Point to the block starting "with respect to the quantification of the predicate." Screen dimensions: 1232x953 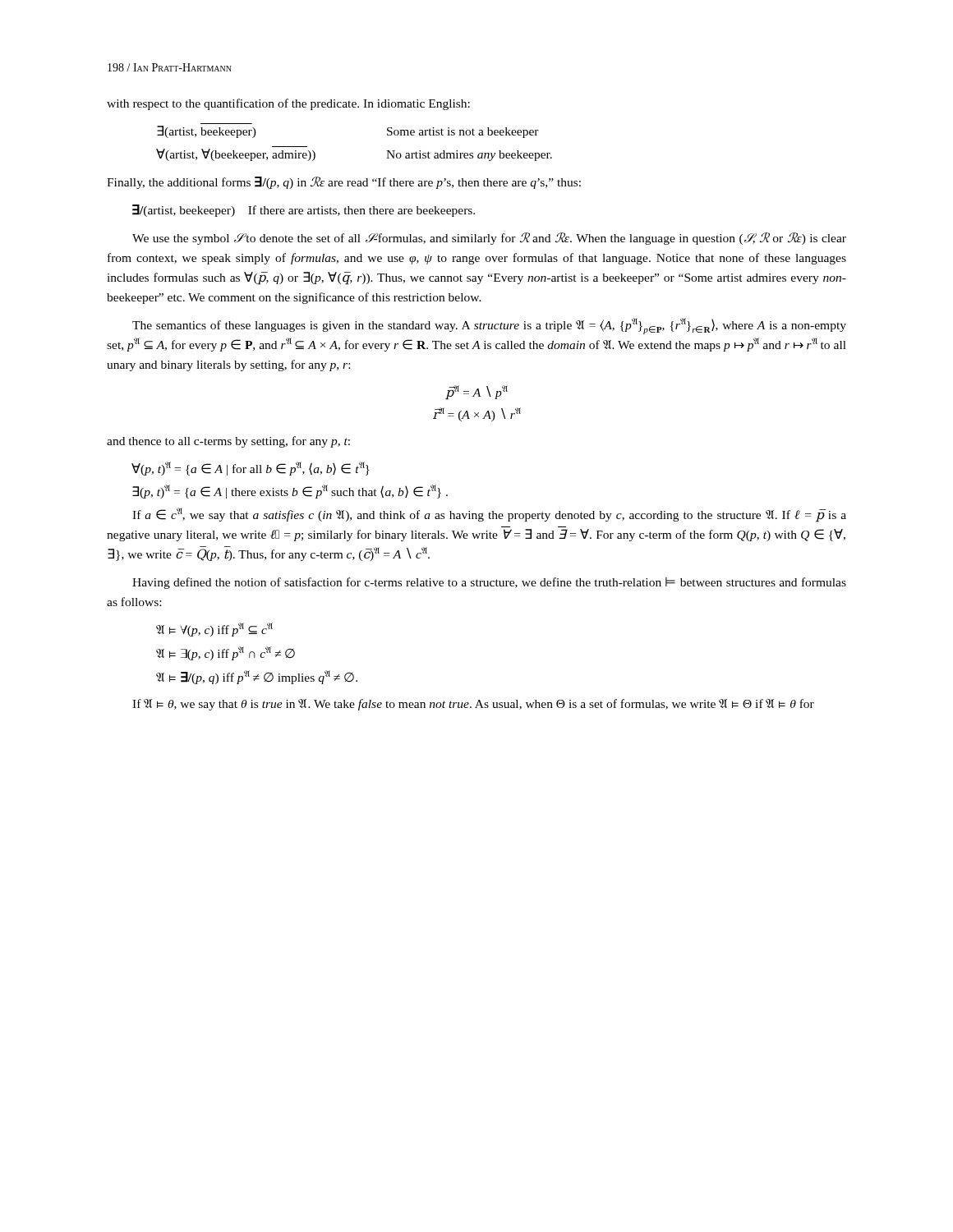click(476, 103)
